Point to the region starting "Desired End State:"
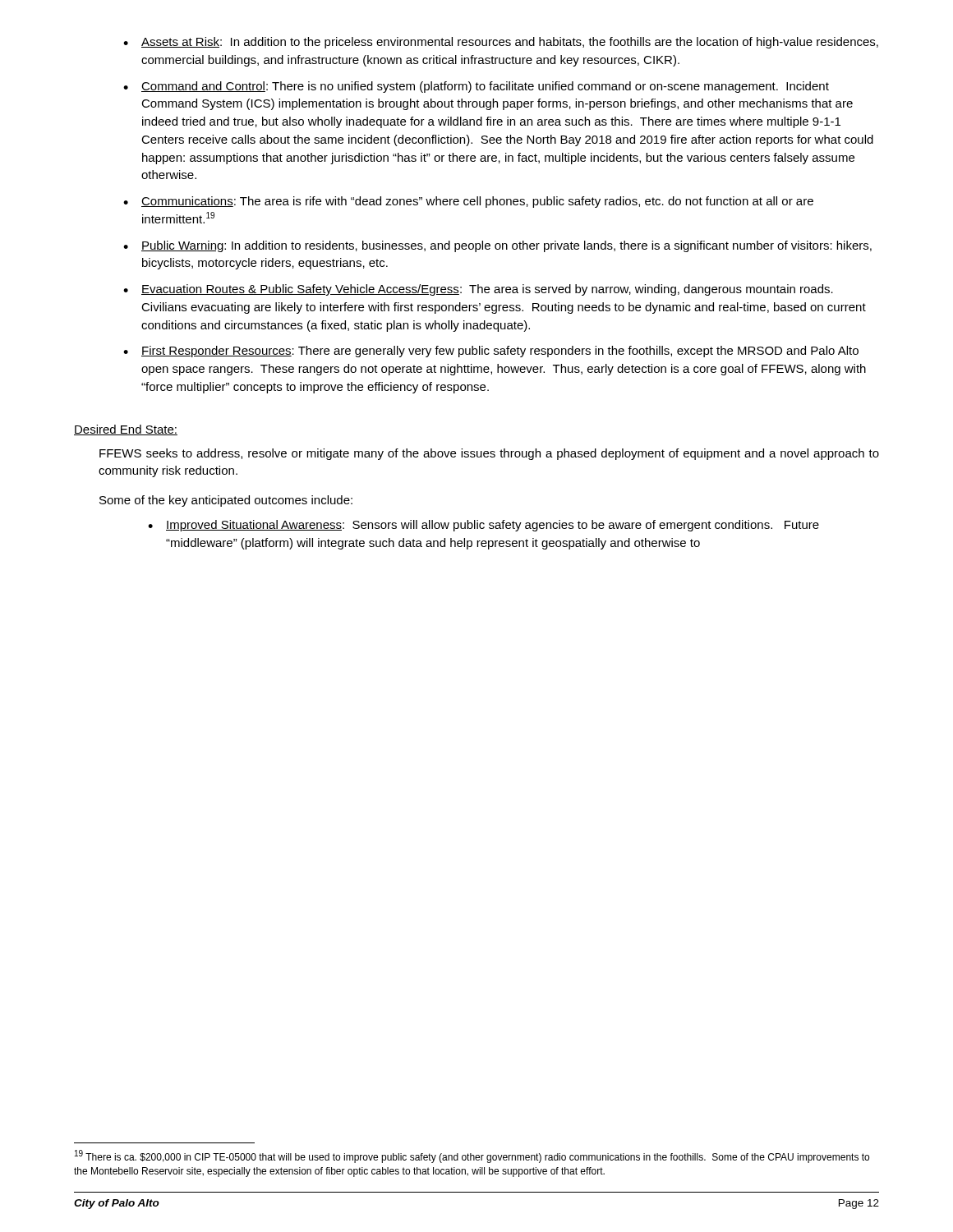This screenshot has width=953, height=1232. click(126, 429)
